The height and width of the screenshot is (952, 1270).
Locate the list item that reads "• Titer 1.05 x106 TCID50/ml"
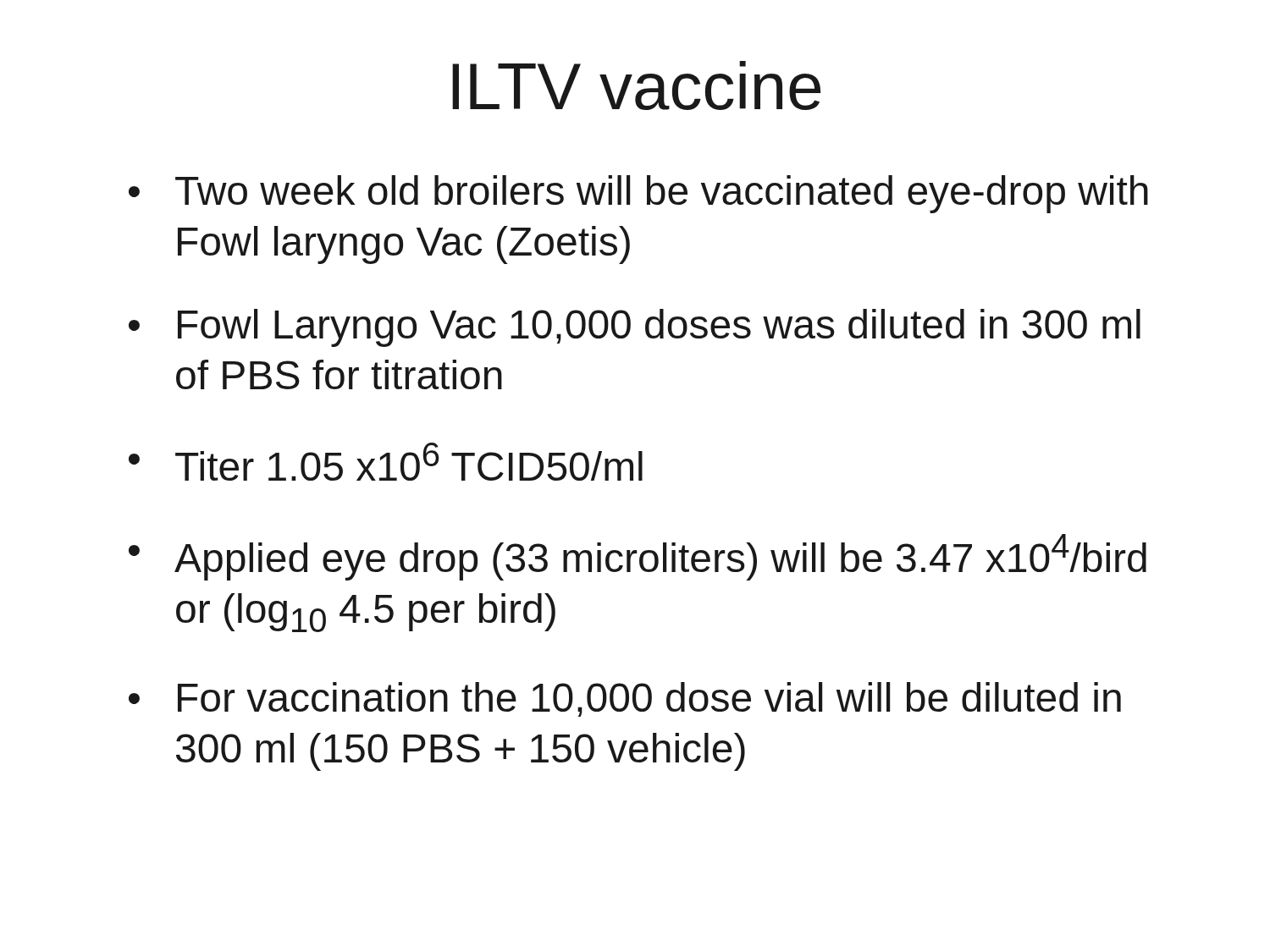(648, 463)
